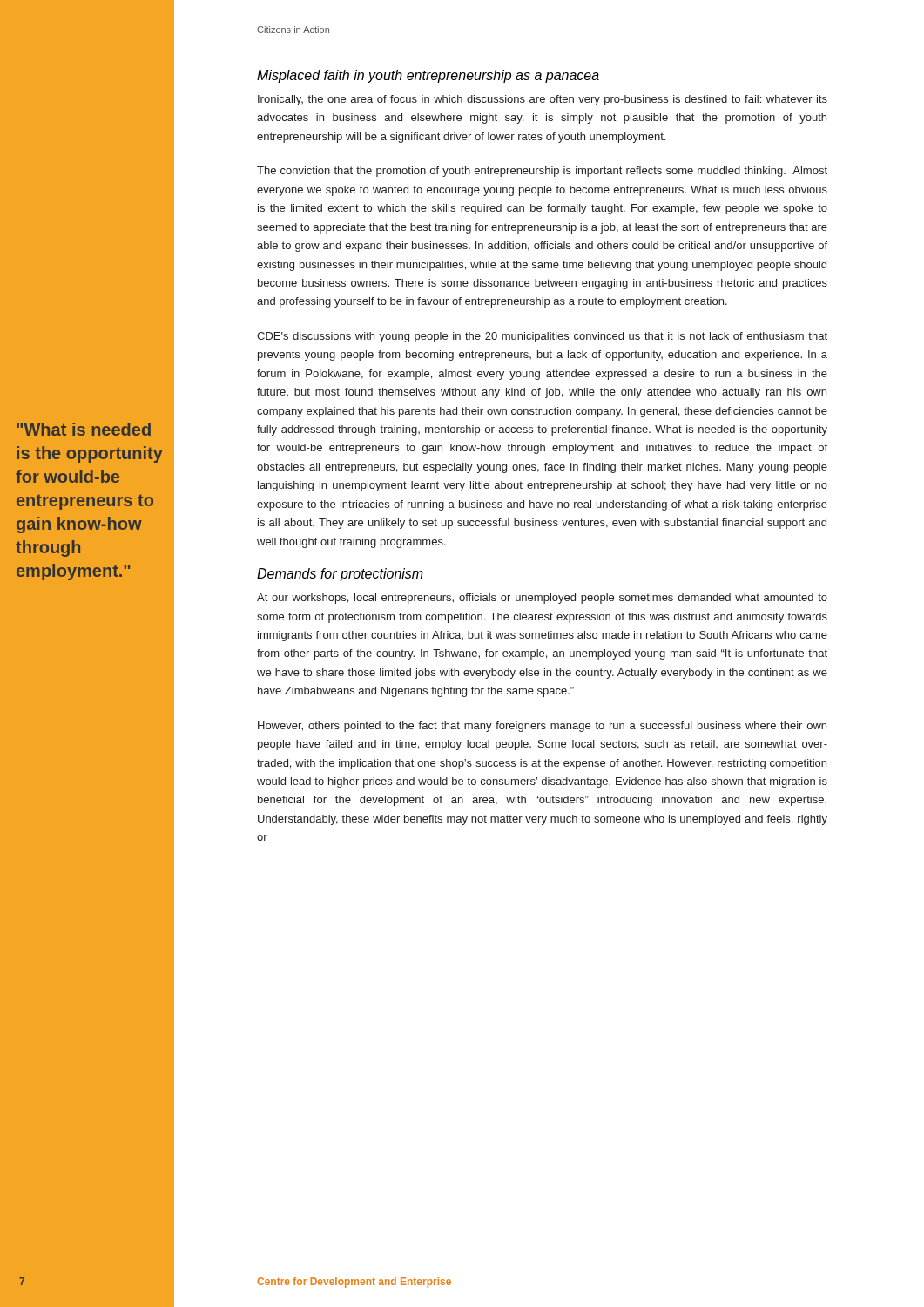Point to the block beginning "Ironically, the one area"

(542, 118)
